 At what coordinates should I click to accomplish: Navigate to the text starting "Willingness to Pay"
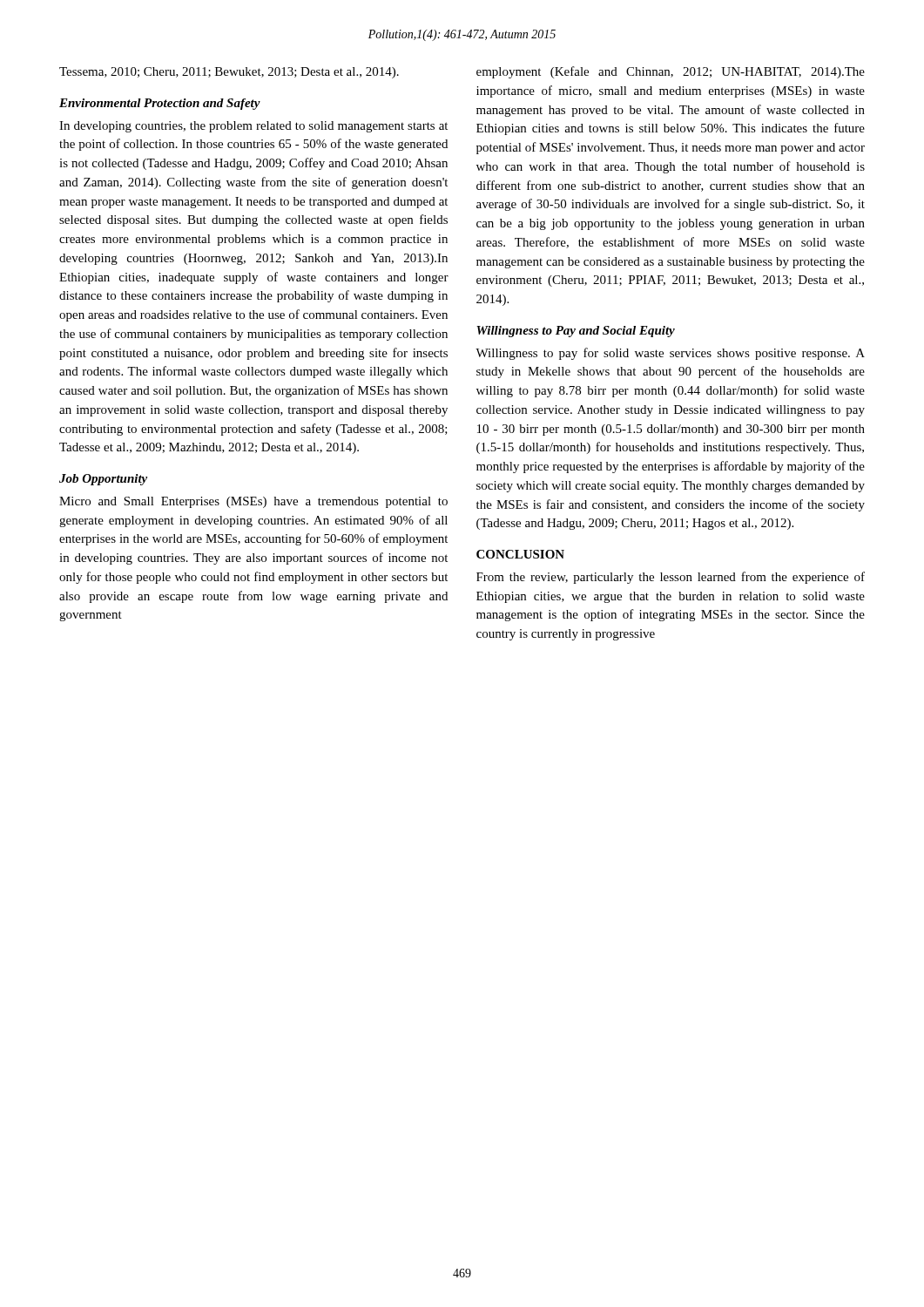(670, 331)
